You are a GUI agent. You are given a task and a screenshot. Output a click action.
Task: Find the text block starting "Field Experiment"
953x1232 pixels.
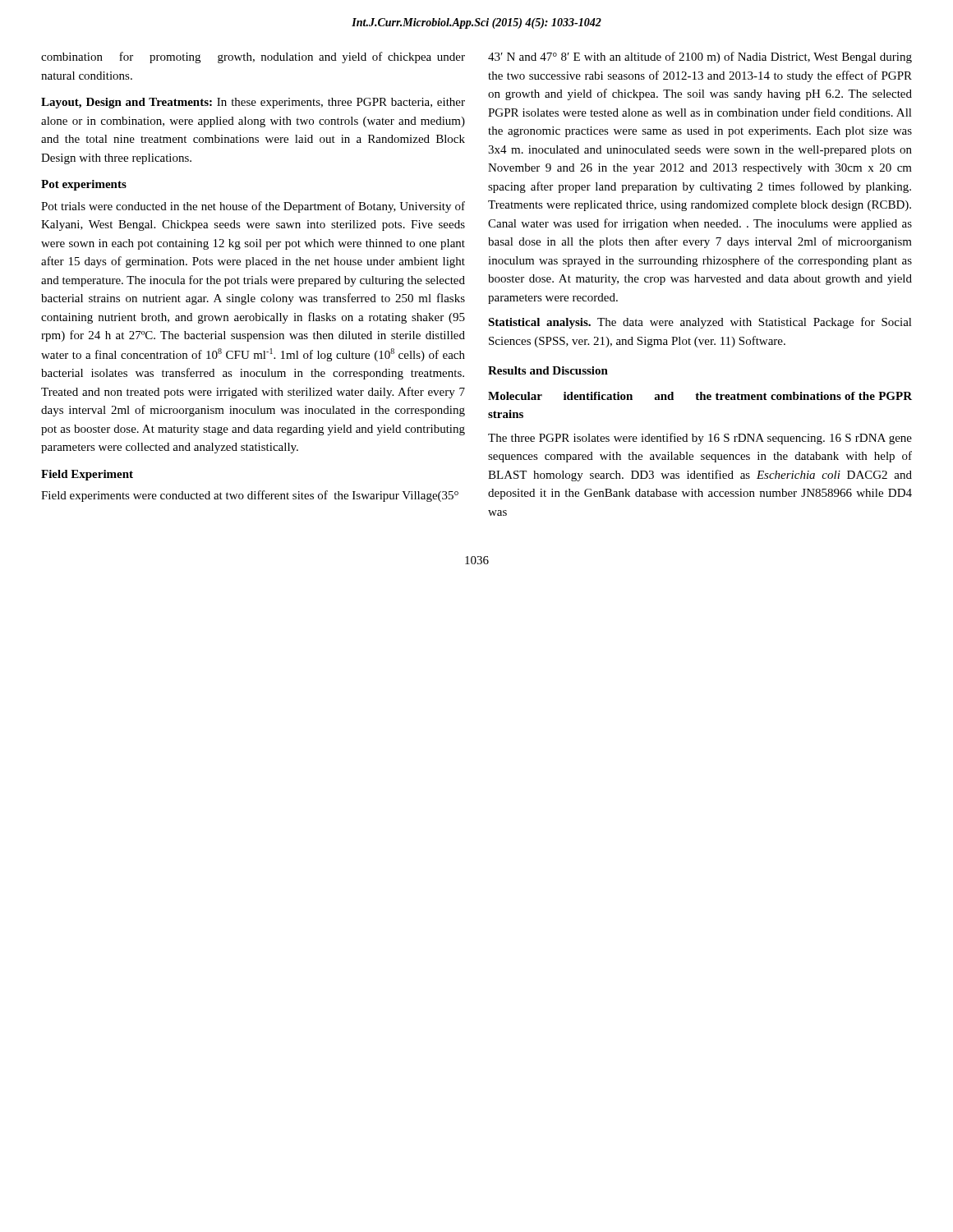(87, 474)
